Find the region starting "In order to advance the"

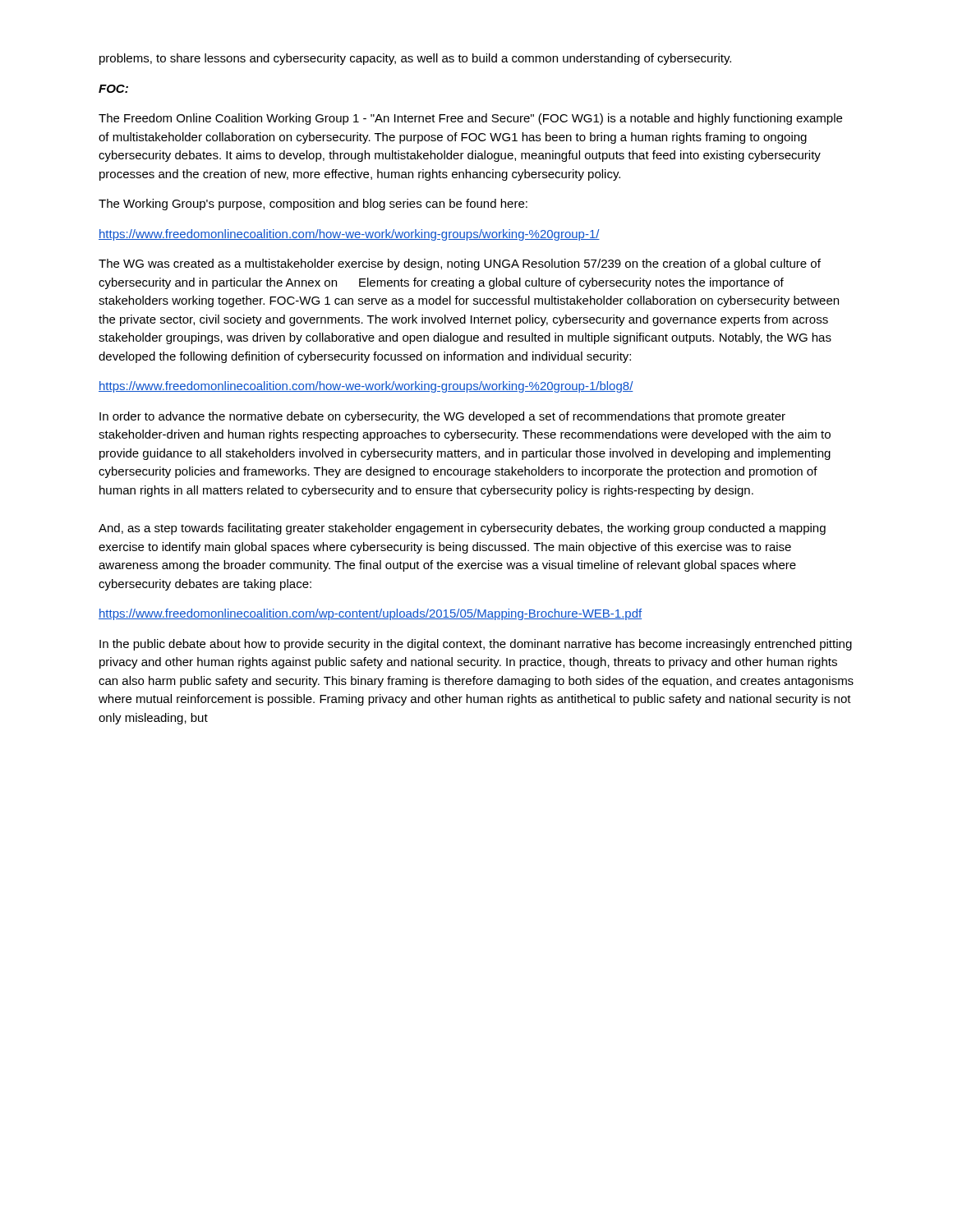tap(465, 453)
